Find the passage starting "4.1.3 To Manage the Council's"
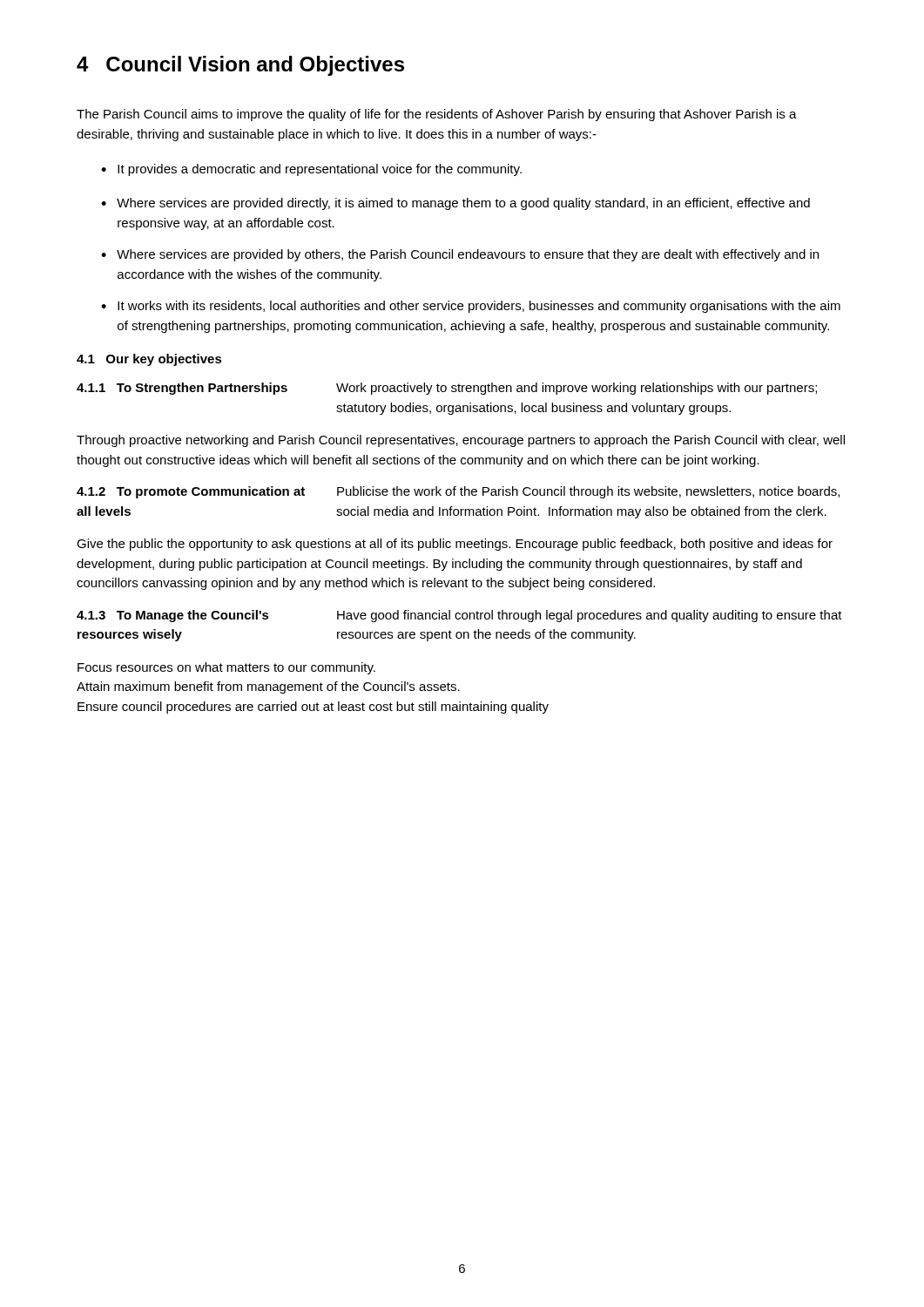 click(x=462, y=625)
